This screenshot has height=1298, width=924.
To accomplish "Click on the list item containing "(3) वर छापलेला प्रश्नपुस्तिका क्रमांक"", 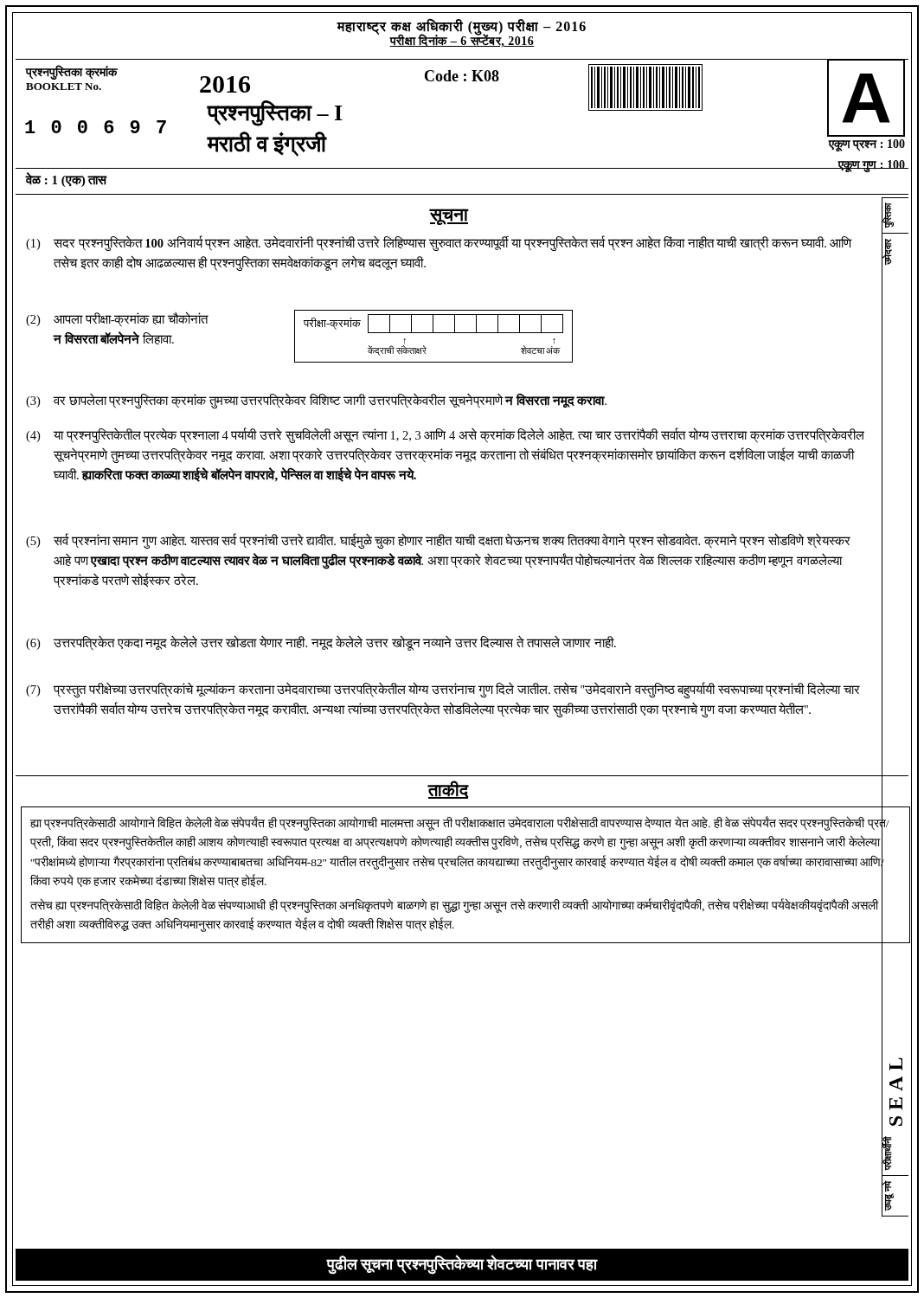I will click(317, 401).
